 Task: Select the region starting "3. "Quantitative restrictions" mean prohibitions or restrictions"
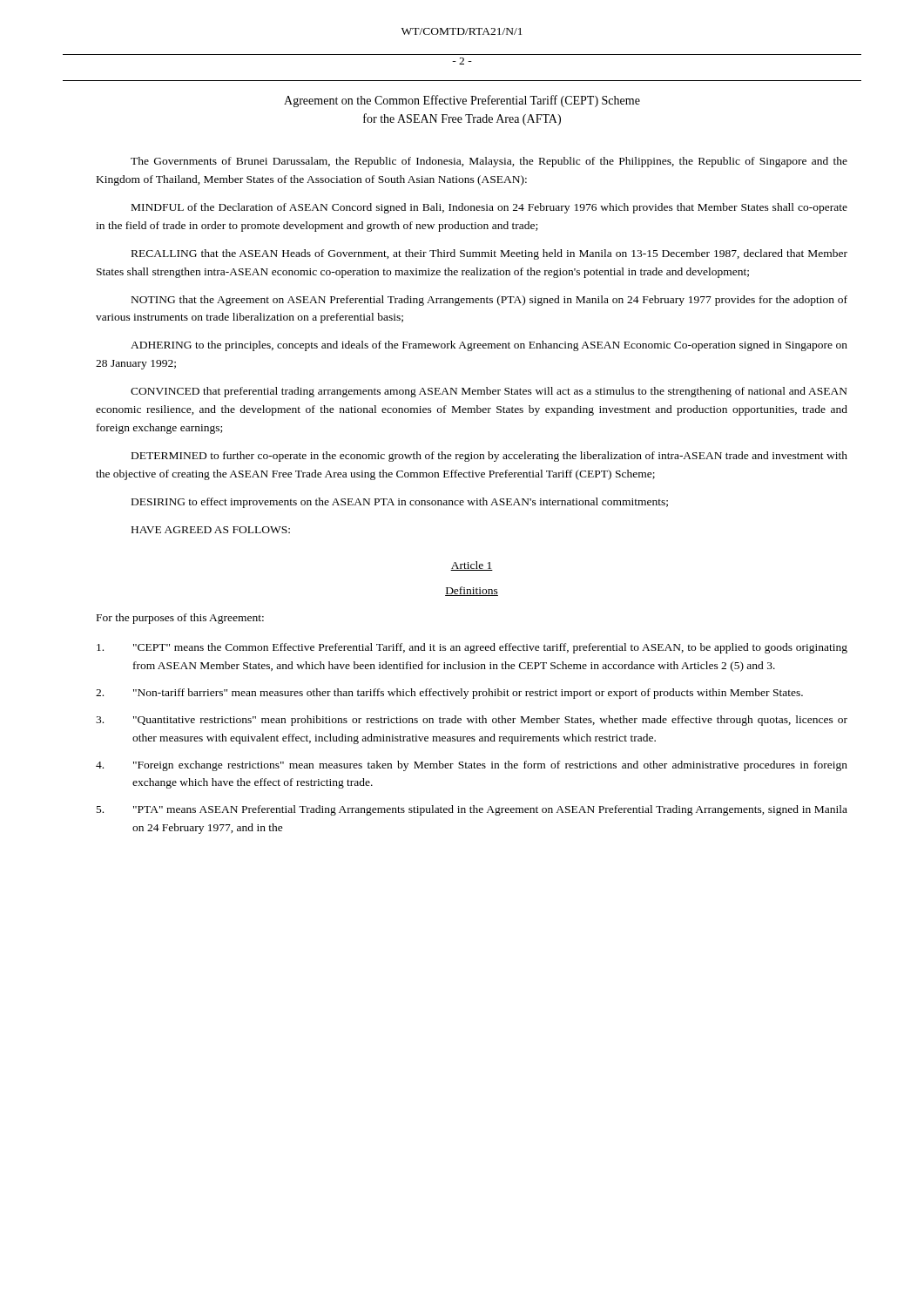472,729
